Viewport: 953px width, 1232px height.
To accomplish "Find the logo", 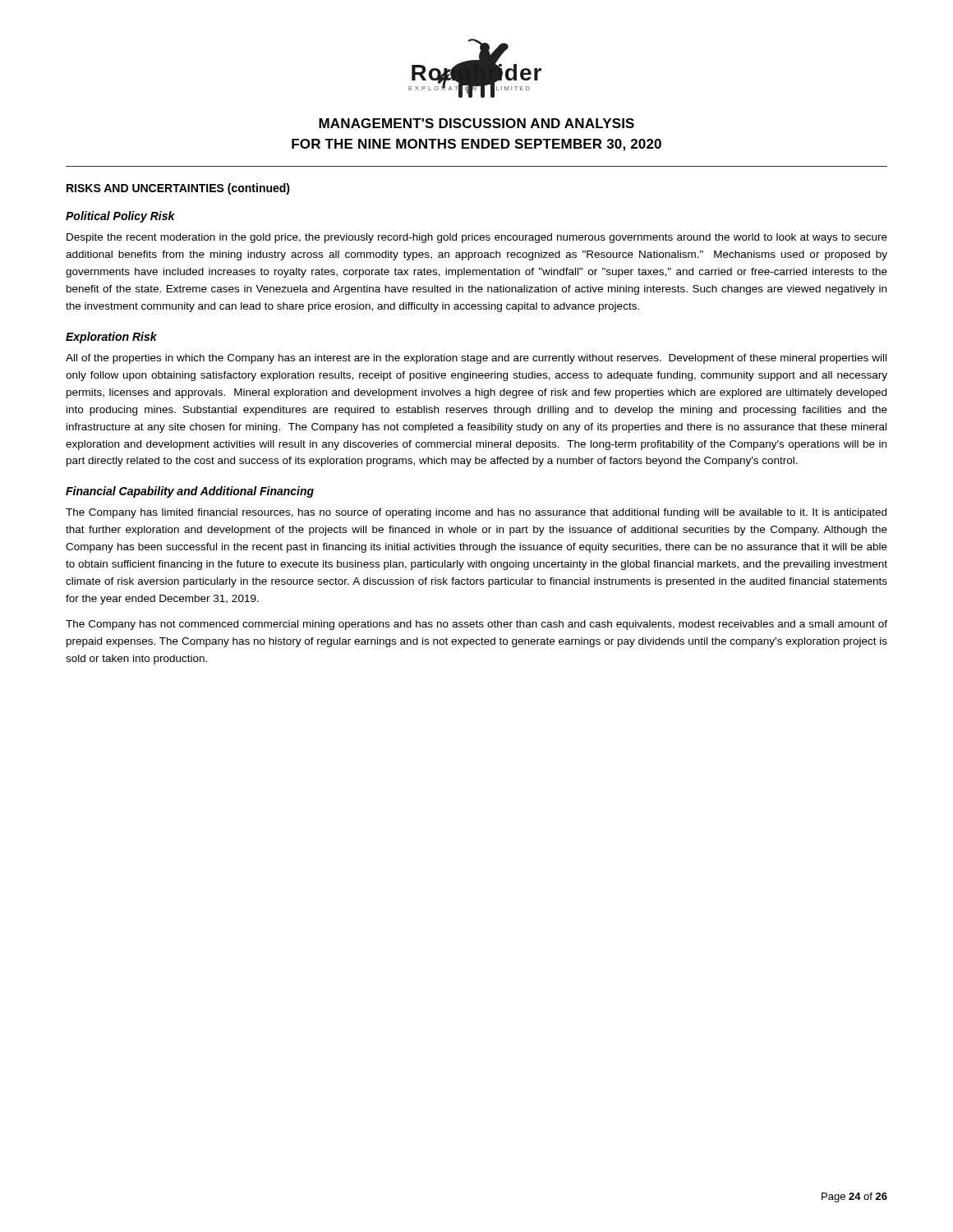I will click(x=476, y=55).
